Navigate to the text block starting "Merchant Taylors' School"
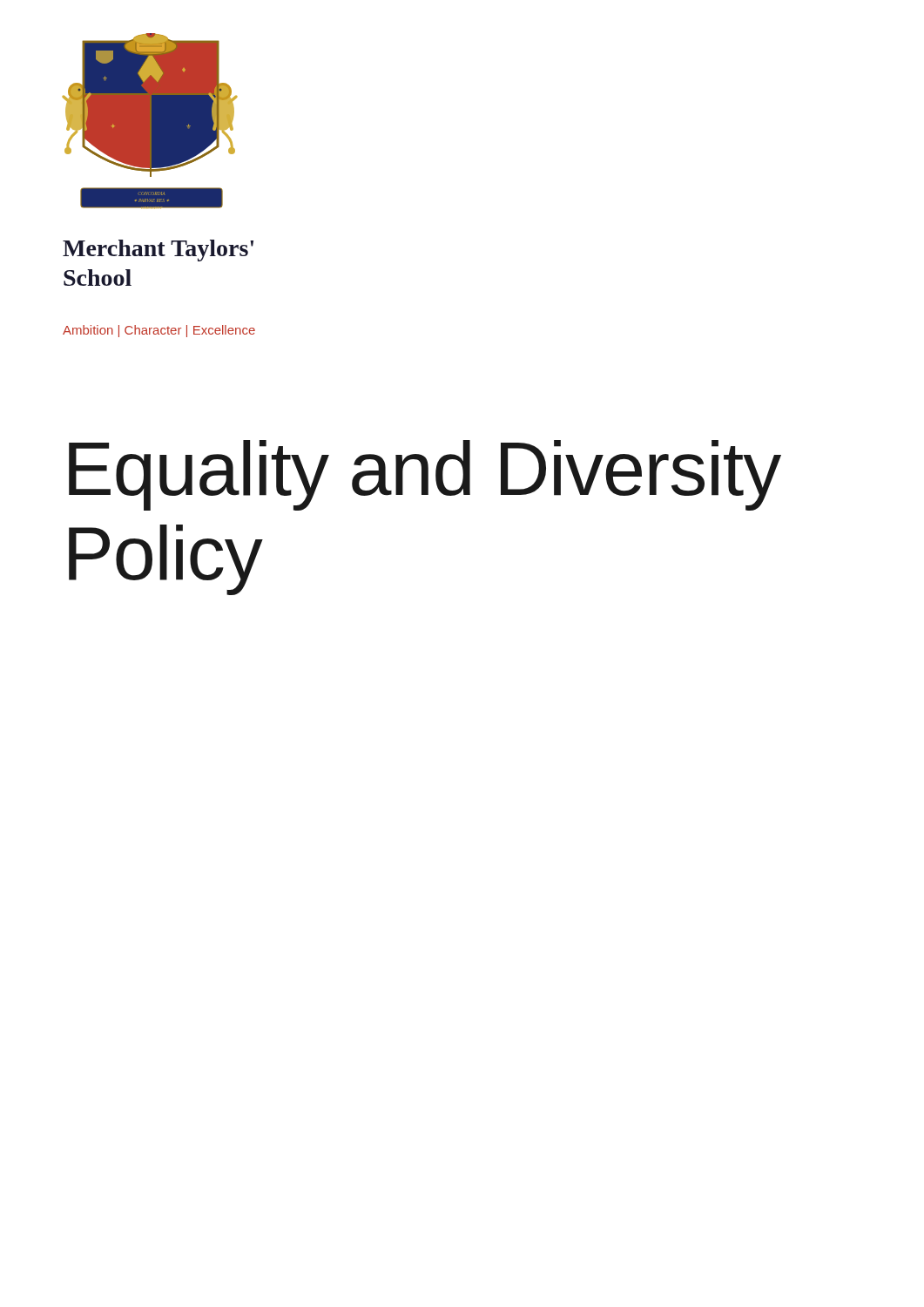Image resolution: width=924 pixels, height=1307 pixels. pos(176,263)
